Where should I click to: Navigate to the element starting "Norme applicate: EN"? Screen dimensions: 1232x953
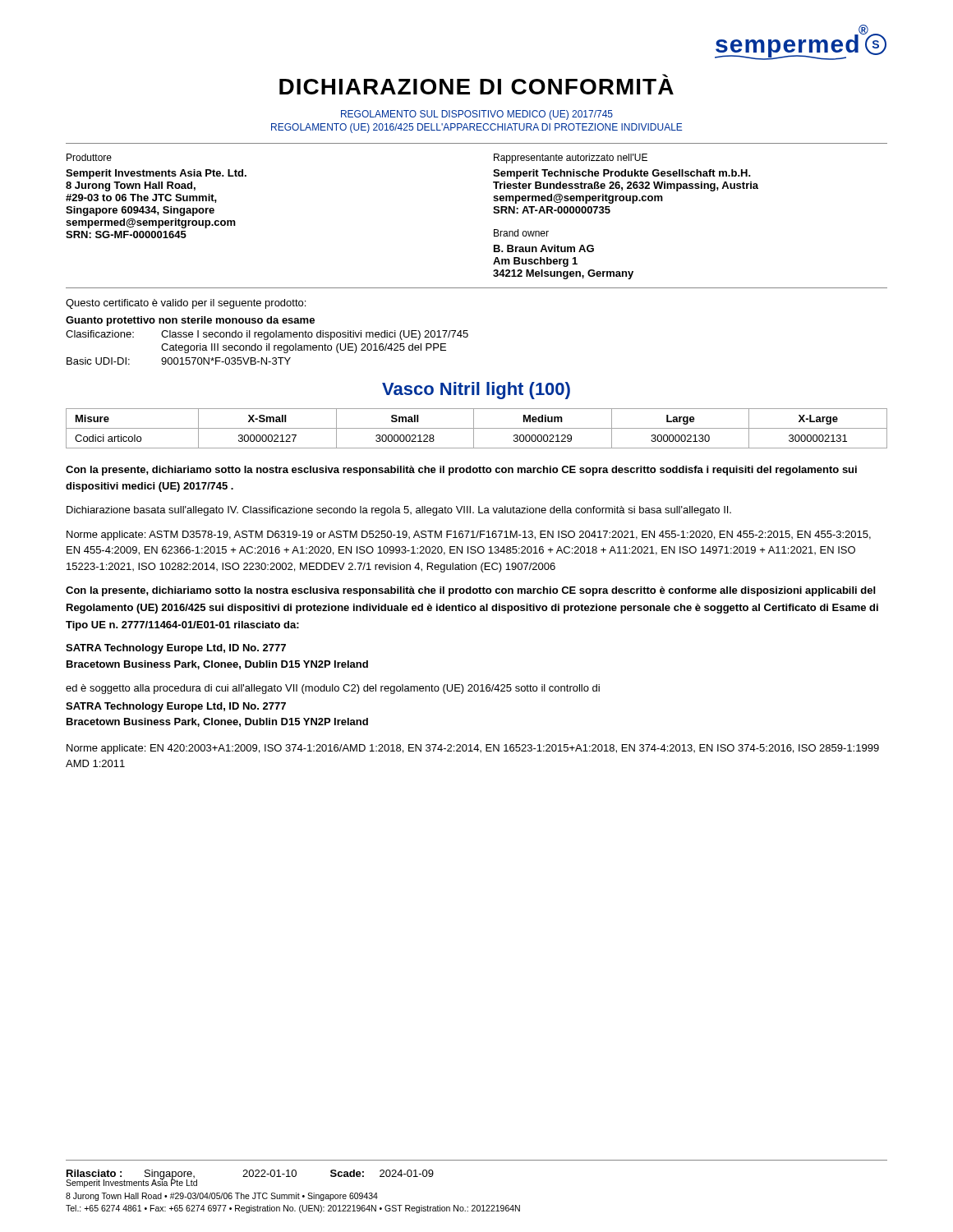click(x=472, y=756)
